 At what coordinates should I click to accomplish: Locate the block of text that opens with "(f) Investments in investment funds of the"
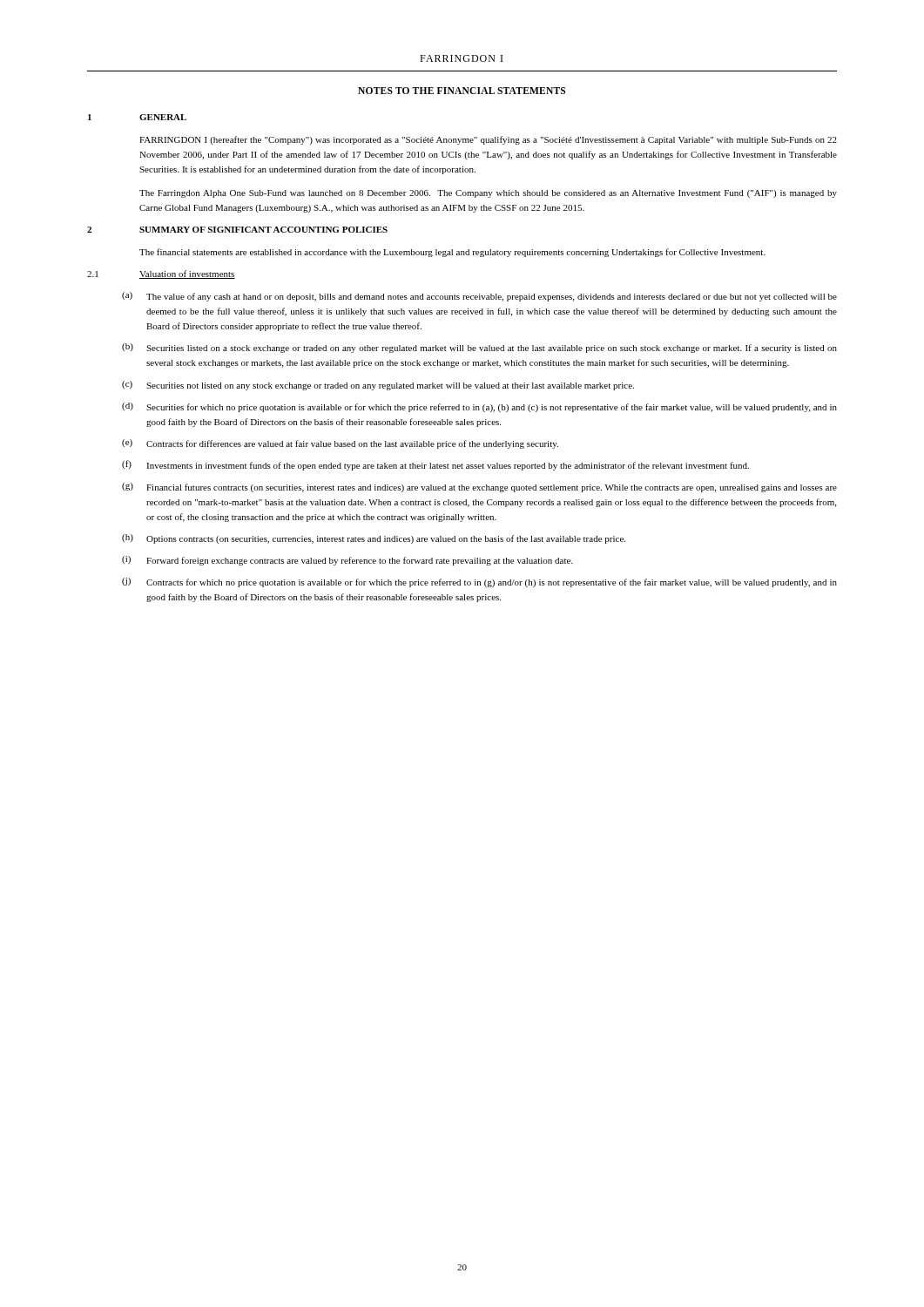click(479, 465)
